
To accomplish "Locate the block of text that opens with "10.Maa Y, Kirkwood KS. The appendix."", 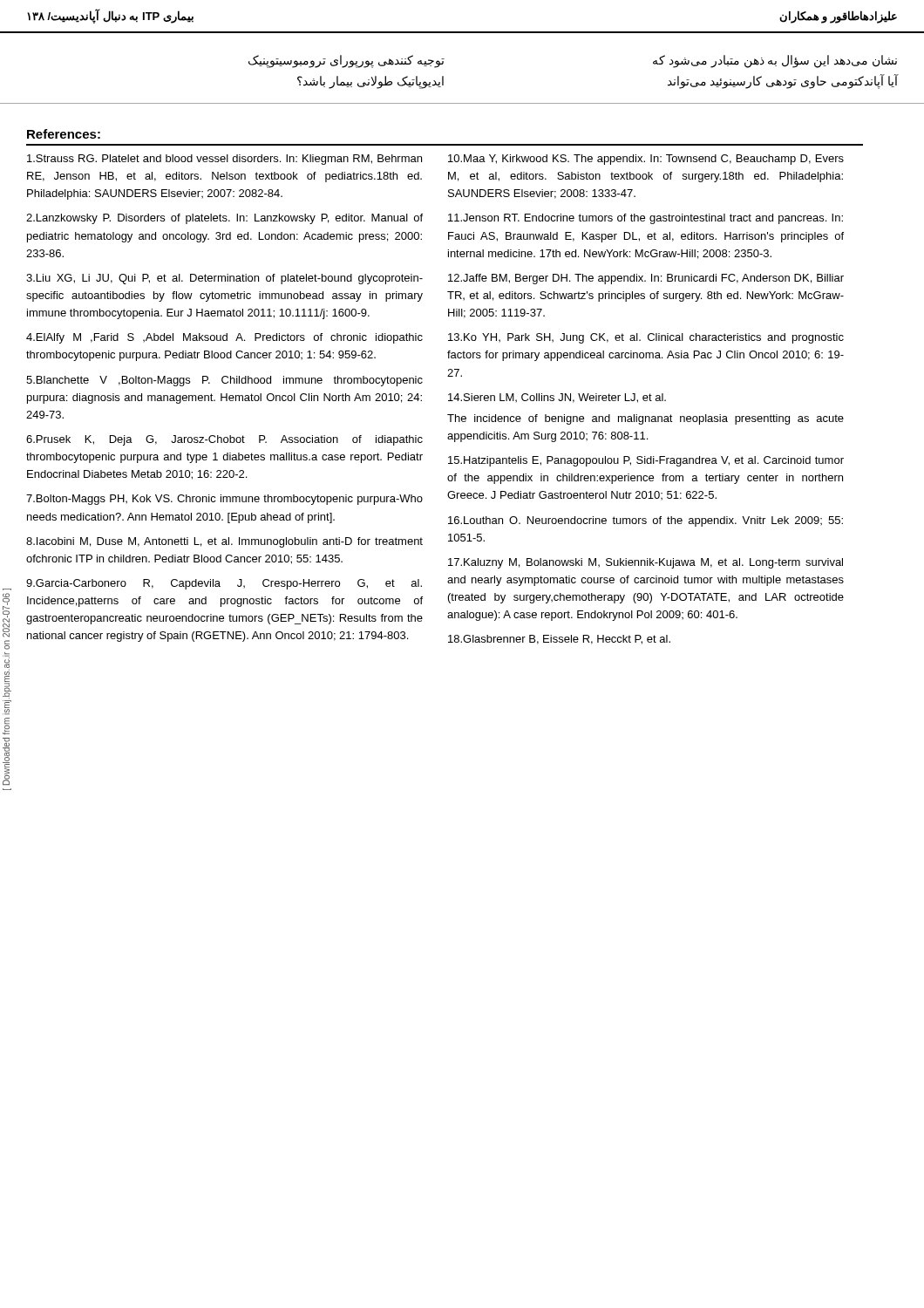I will point(646,176).
